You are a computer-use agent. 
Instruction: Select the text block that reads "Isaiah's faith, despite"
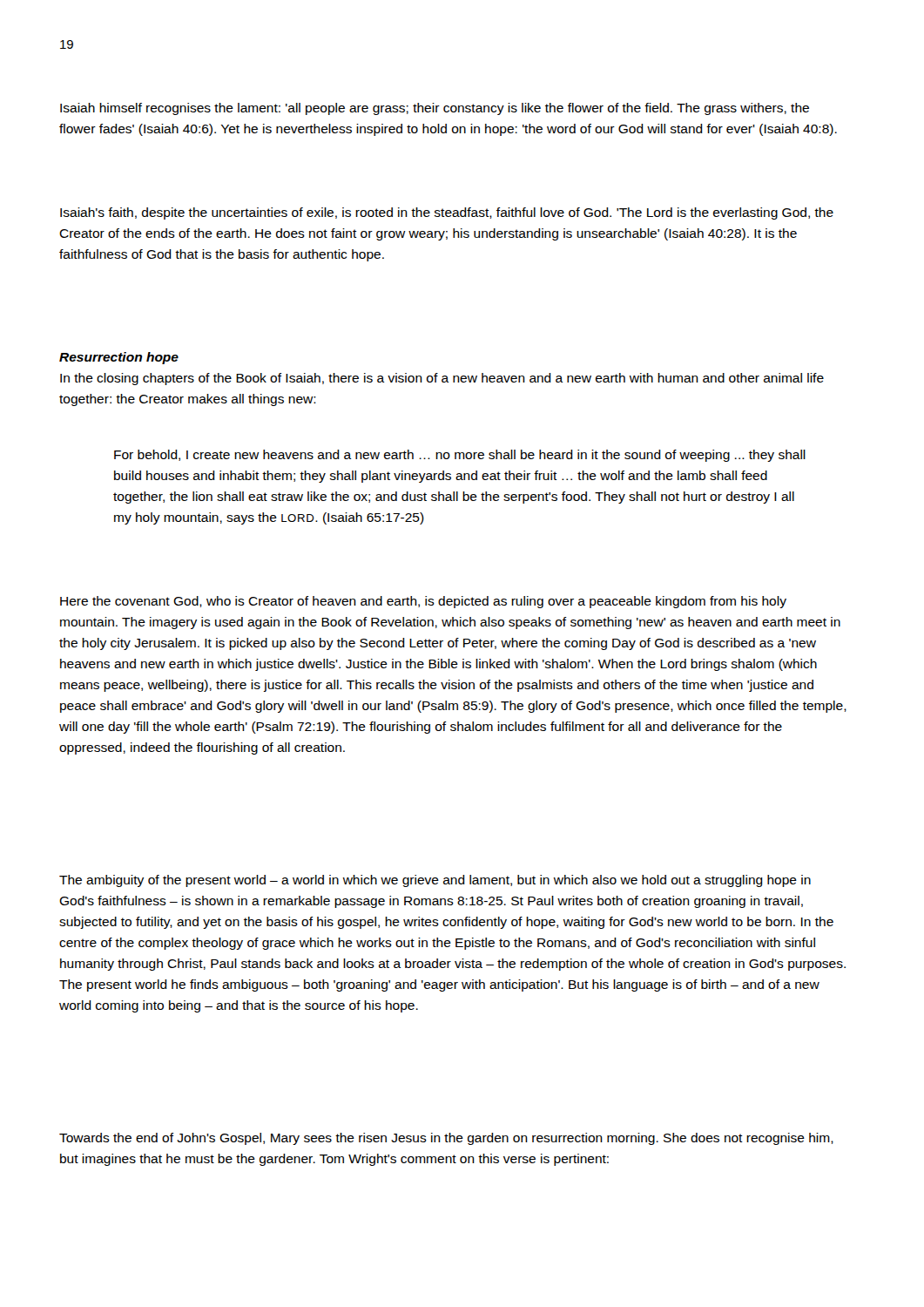point(446,233)
